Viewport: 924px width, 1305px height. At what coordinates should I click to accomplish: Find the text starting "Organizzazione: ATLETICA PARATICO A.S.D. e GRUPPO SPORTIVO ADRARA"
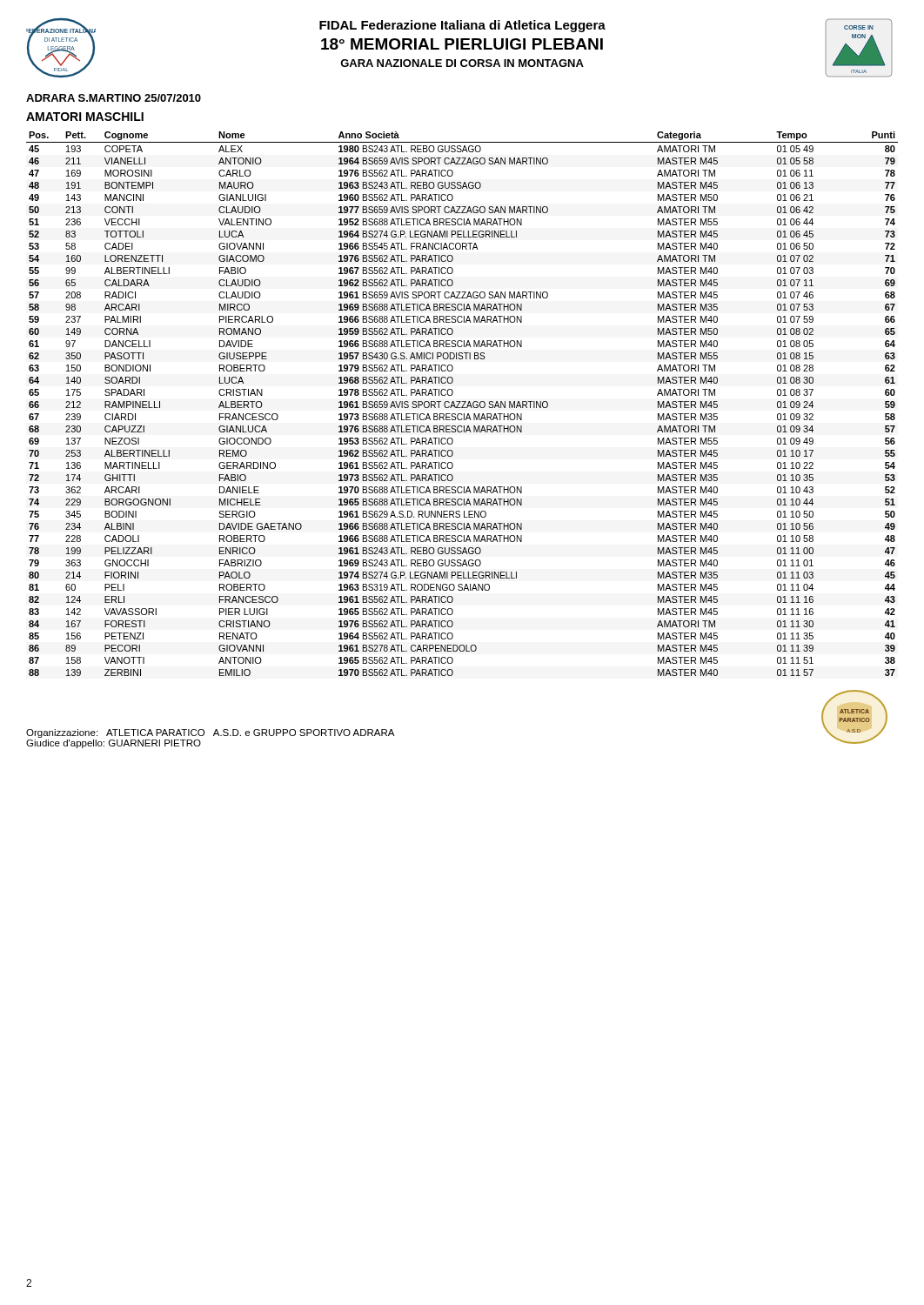(210, 738)
